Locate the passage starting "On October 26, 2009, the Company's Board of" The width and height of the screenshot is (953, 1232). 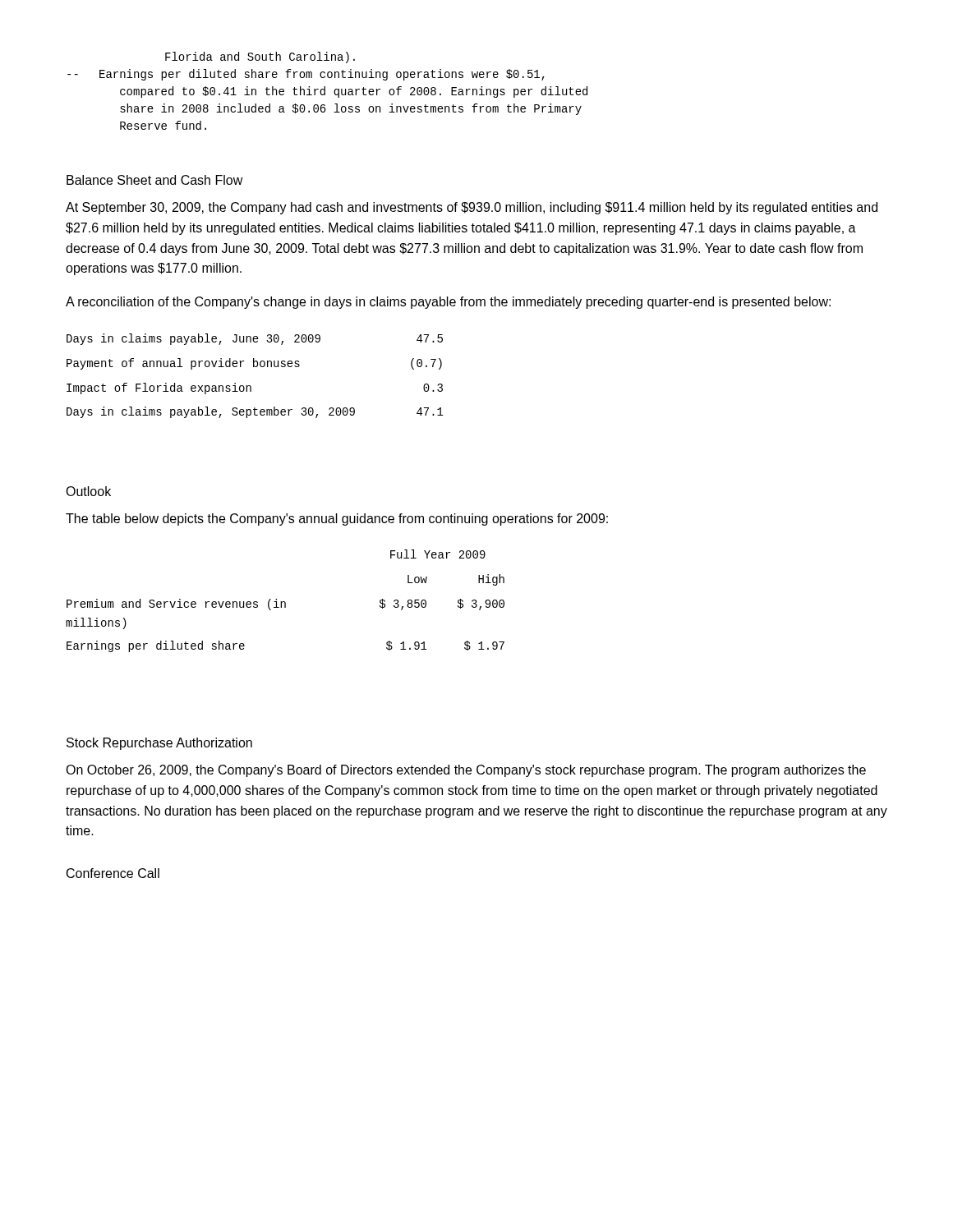tap(476, 800)
